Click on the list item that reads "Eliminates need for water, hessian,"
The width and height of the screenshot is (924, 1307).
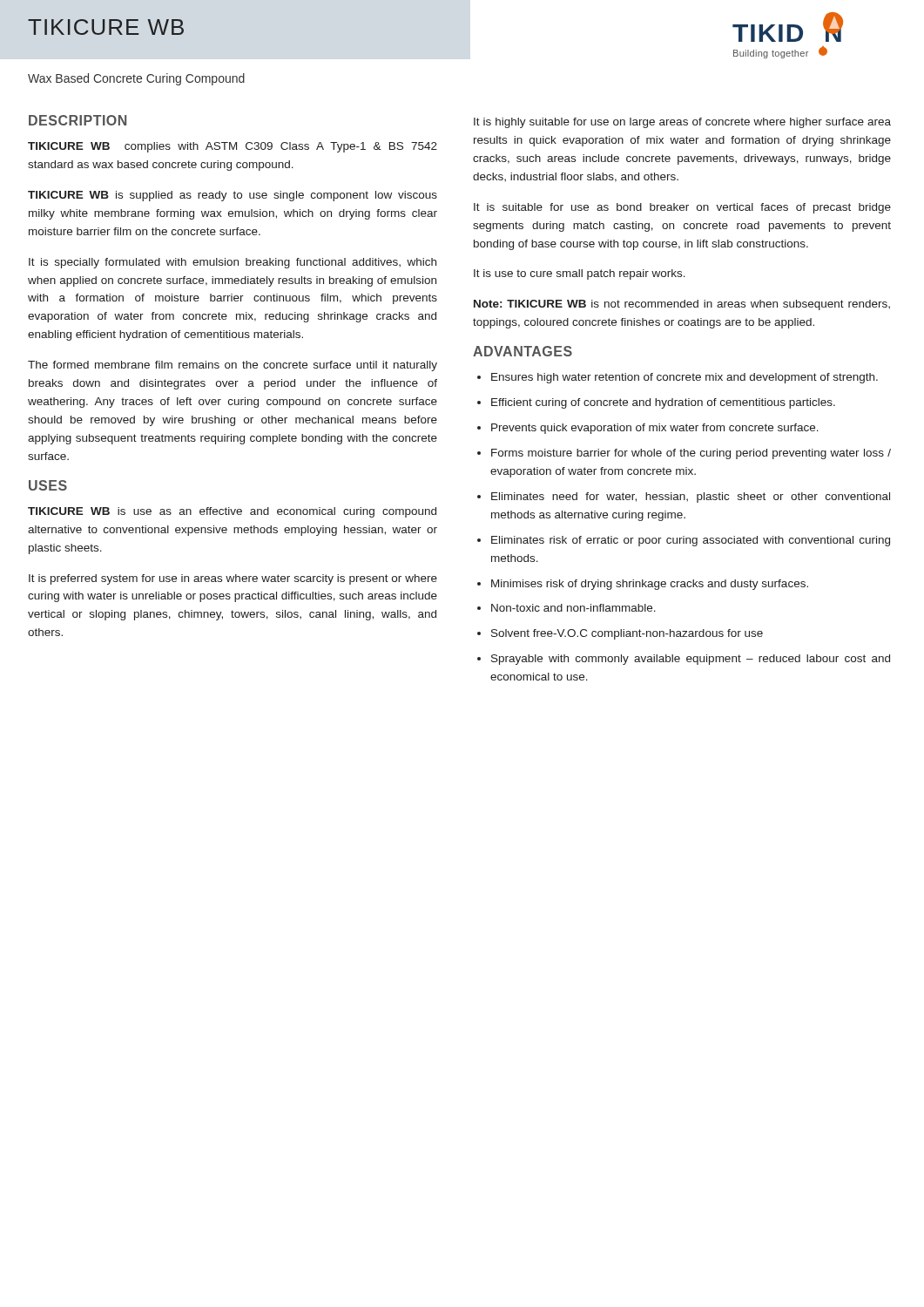(x=691, y=505)
